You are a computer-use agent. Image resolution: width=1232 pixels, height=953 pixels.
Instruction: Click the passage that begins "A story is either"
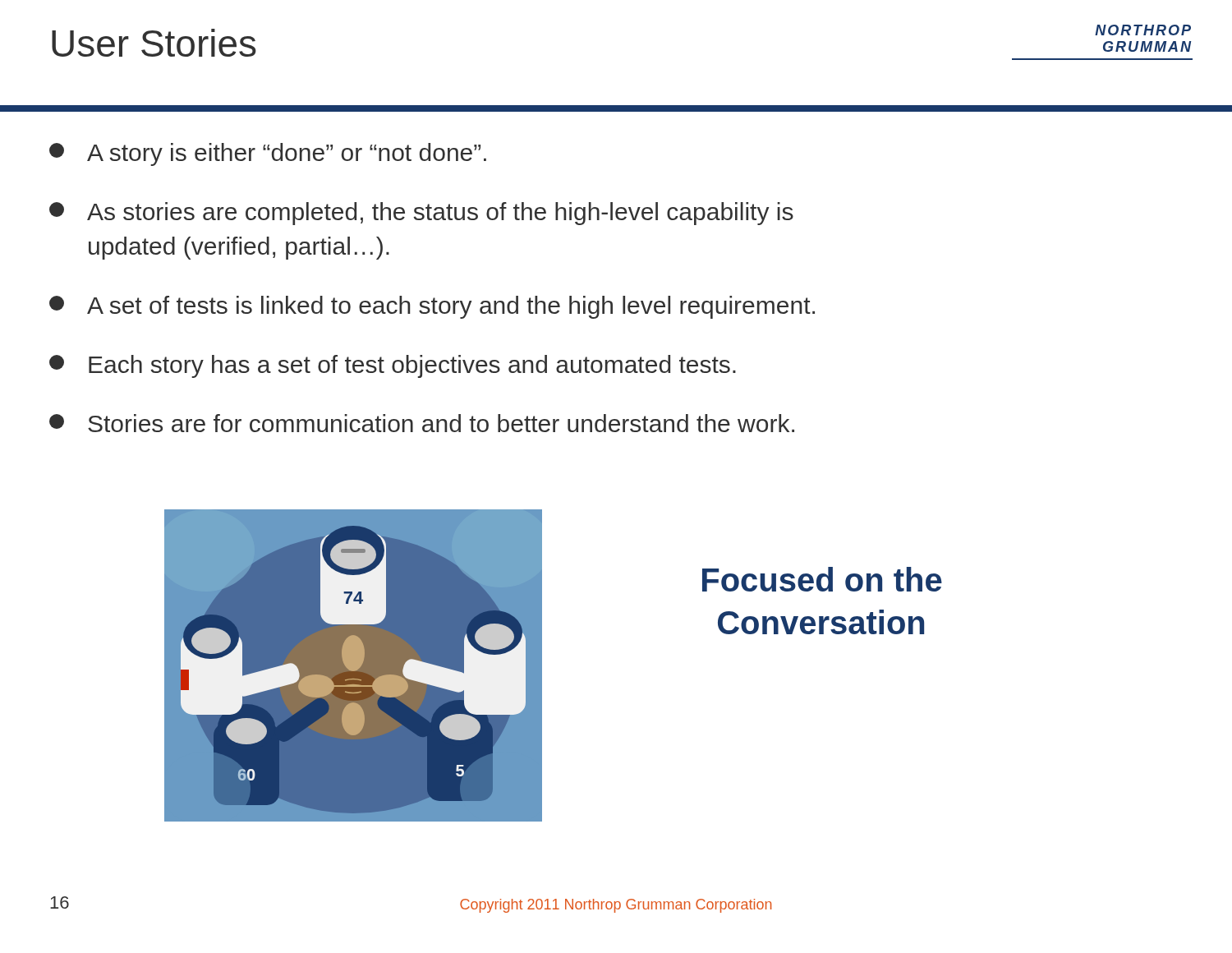(x=269, y=153)
